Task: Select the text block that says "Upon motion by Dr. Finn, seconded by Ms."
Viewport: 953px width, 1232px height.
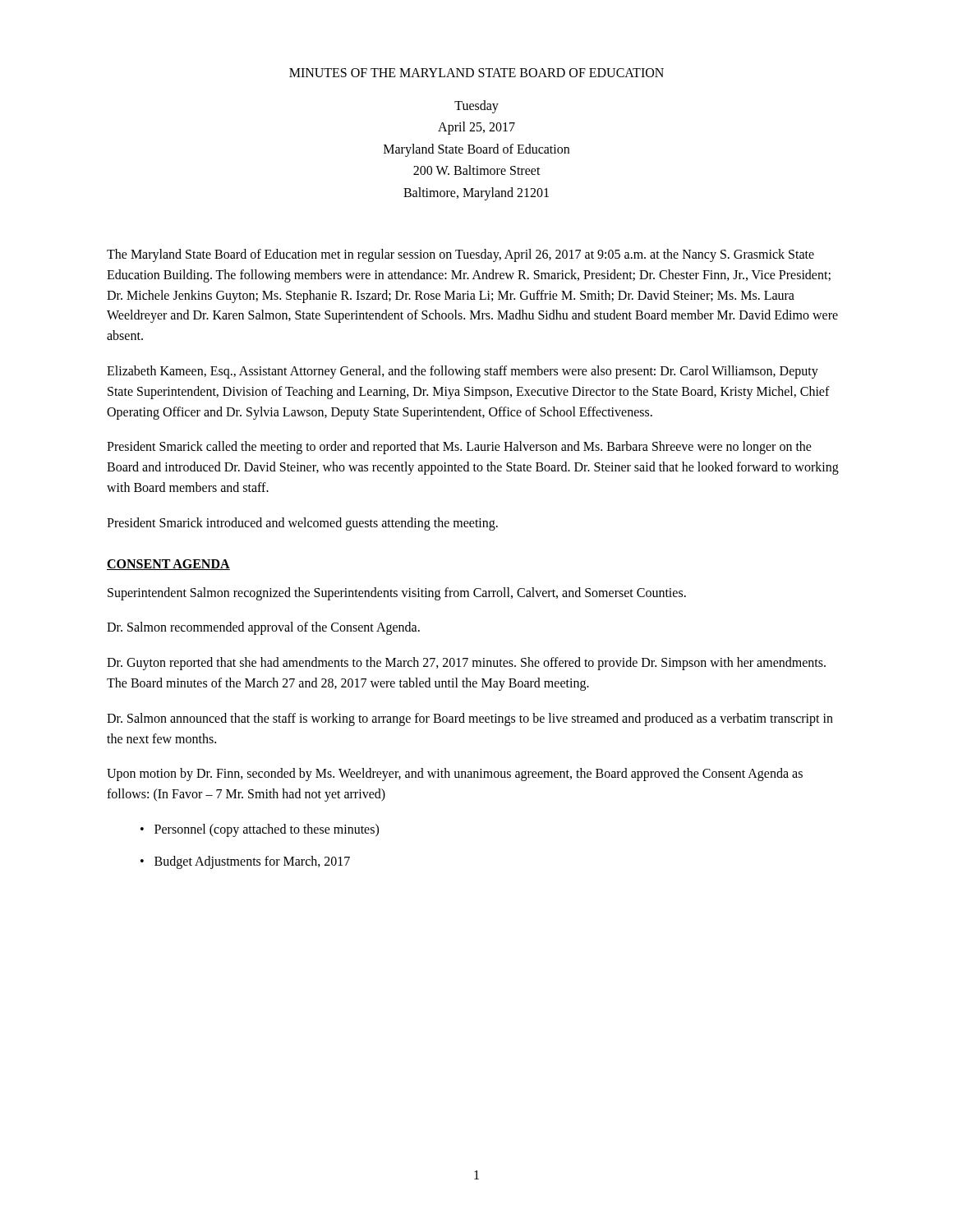Action: click(455, 784)
